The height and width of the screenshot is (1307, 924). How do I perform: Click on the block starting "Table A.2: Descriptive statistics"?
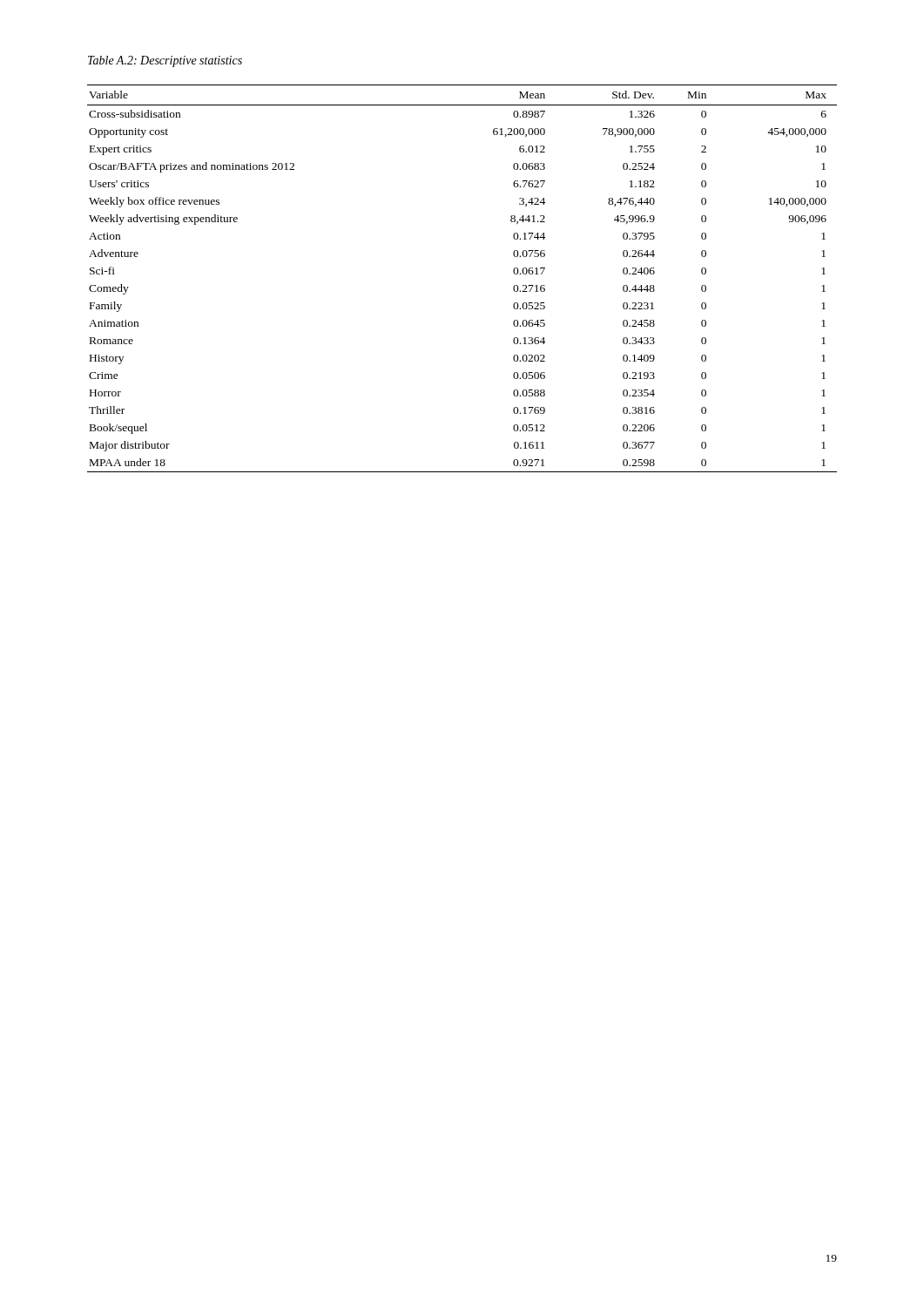(x=165, y=61)
